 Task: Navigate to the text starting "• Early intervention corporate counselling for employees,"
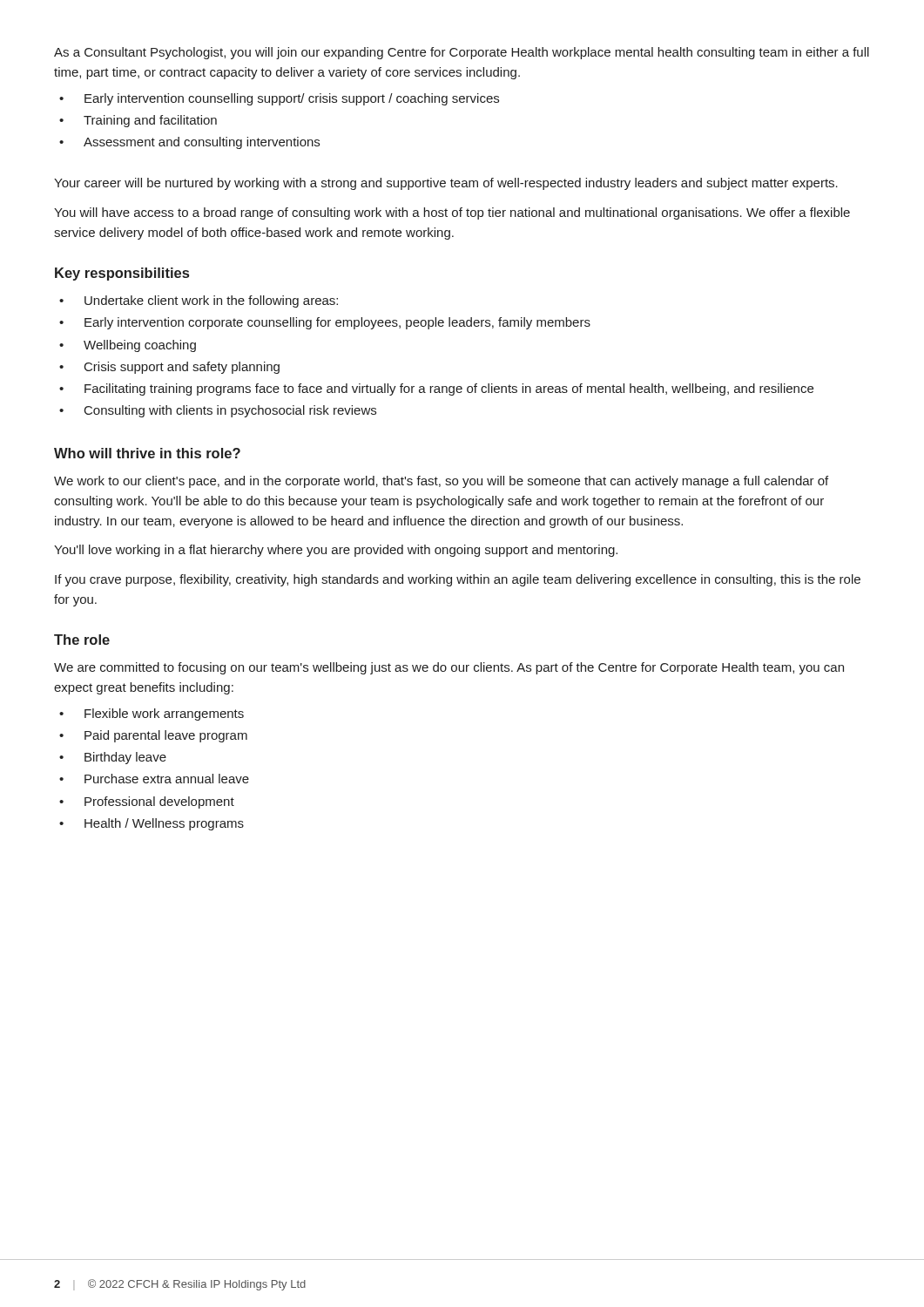[462, 322]
